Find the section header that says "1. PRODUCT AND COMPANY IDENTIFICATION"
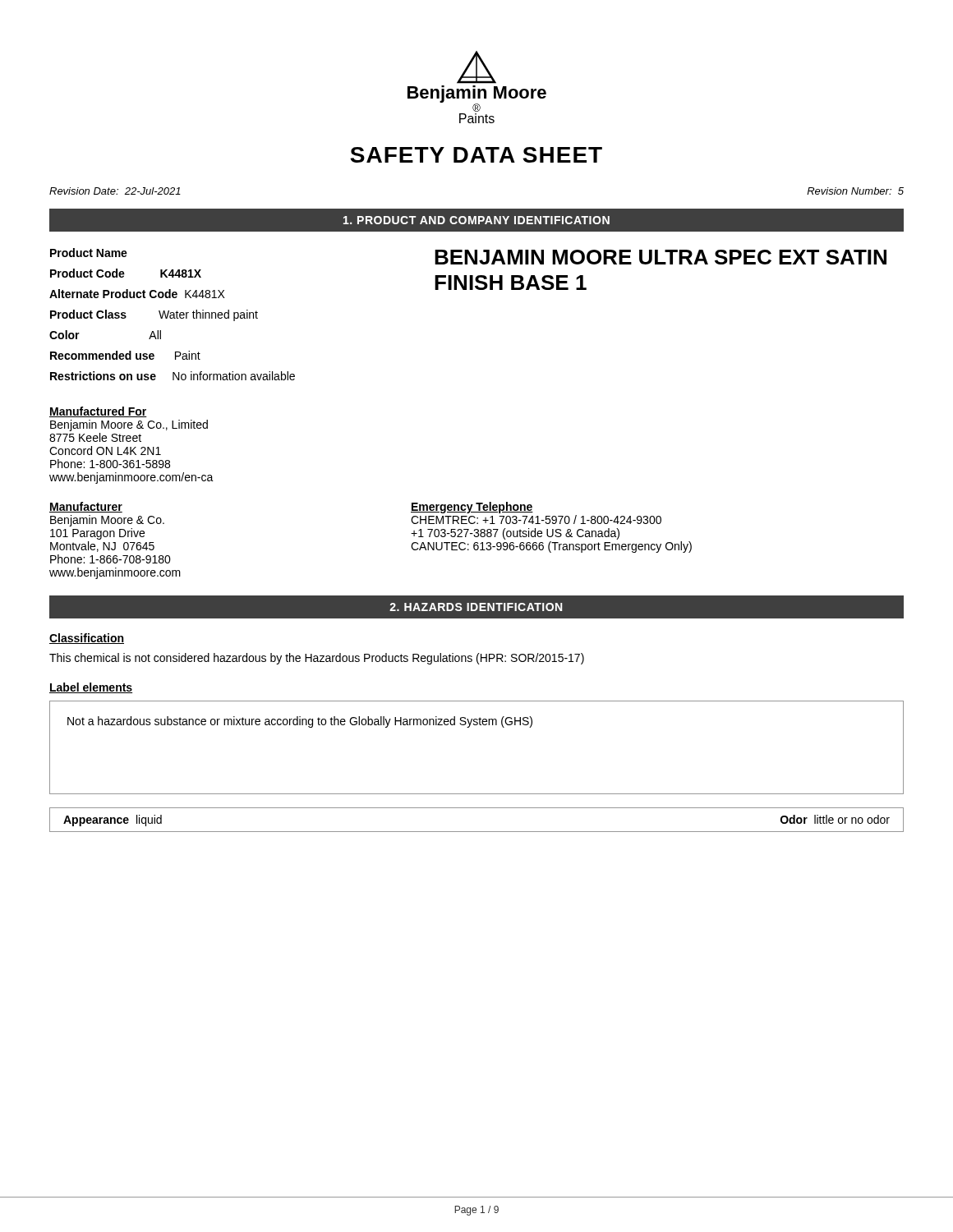Viewport: 953px width, 1232px height. click(x=476, y=220)
